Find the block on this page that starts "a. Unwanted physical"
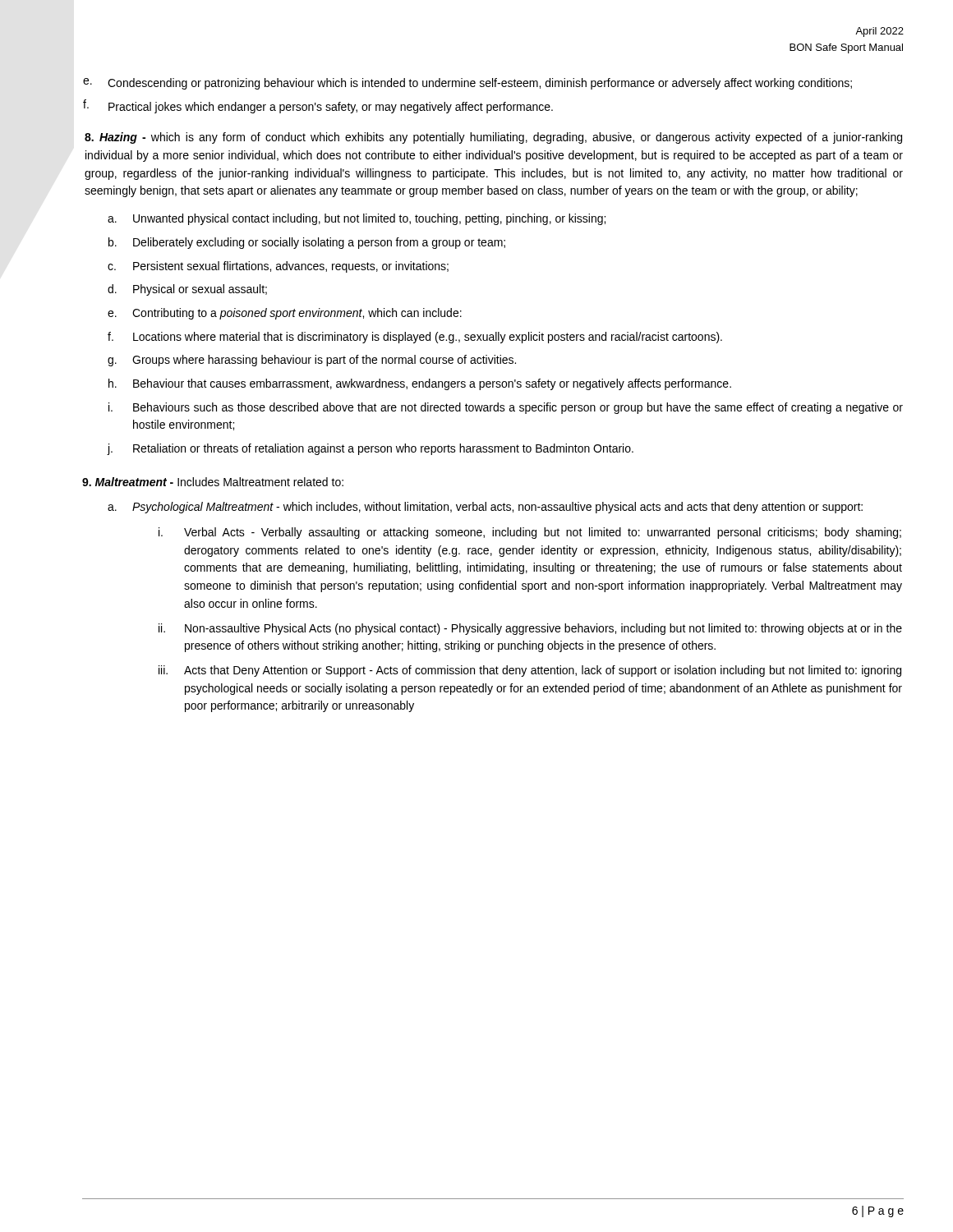 (505, 219)
